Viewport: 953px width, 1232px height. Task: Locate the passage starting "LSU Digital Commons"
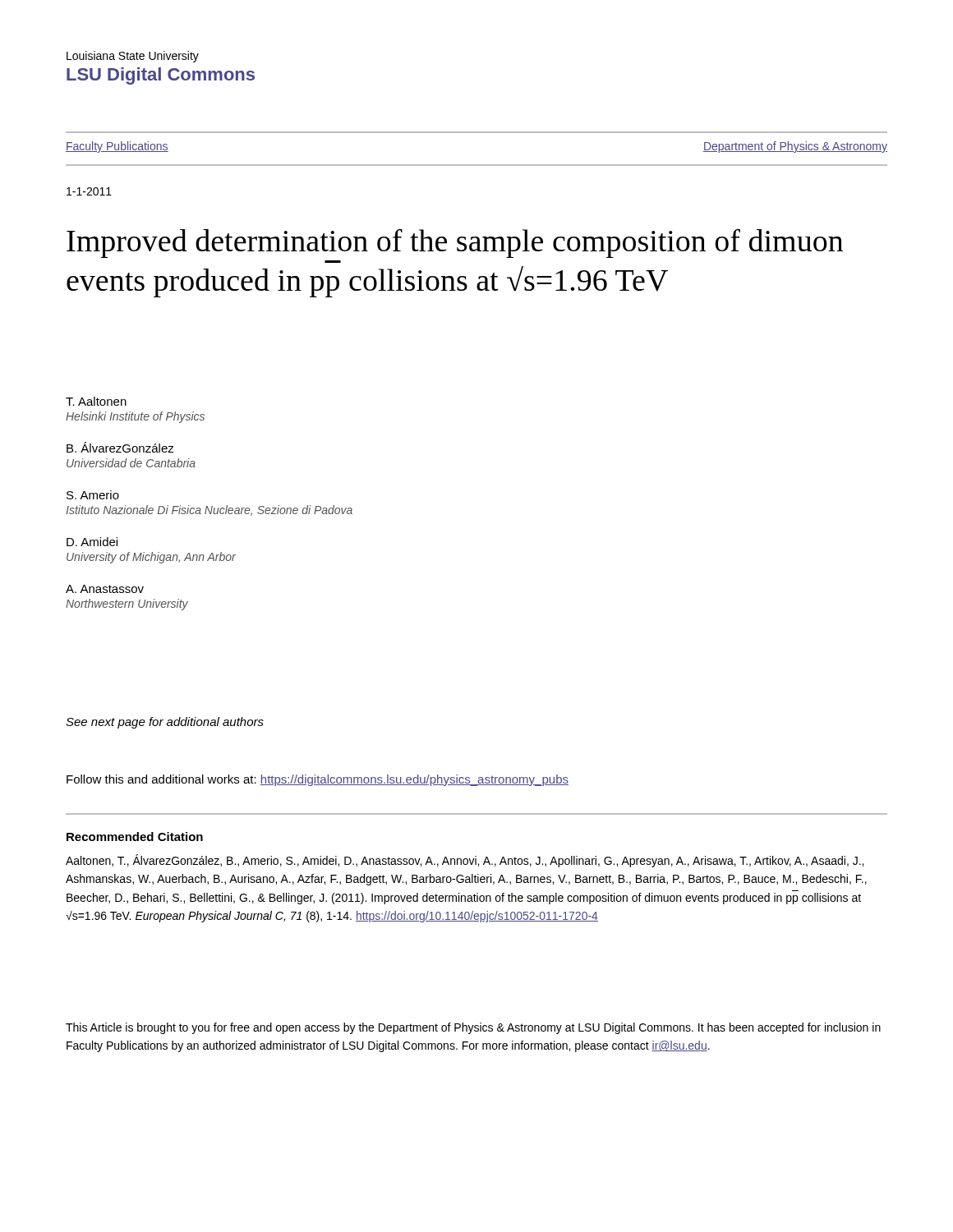tap(161, 74)
